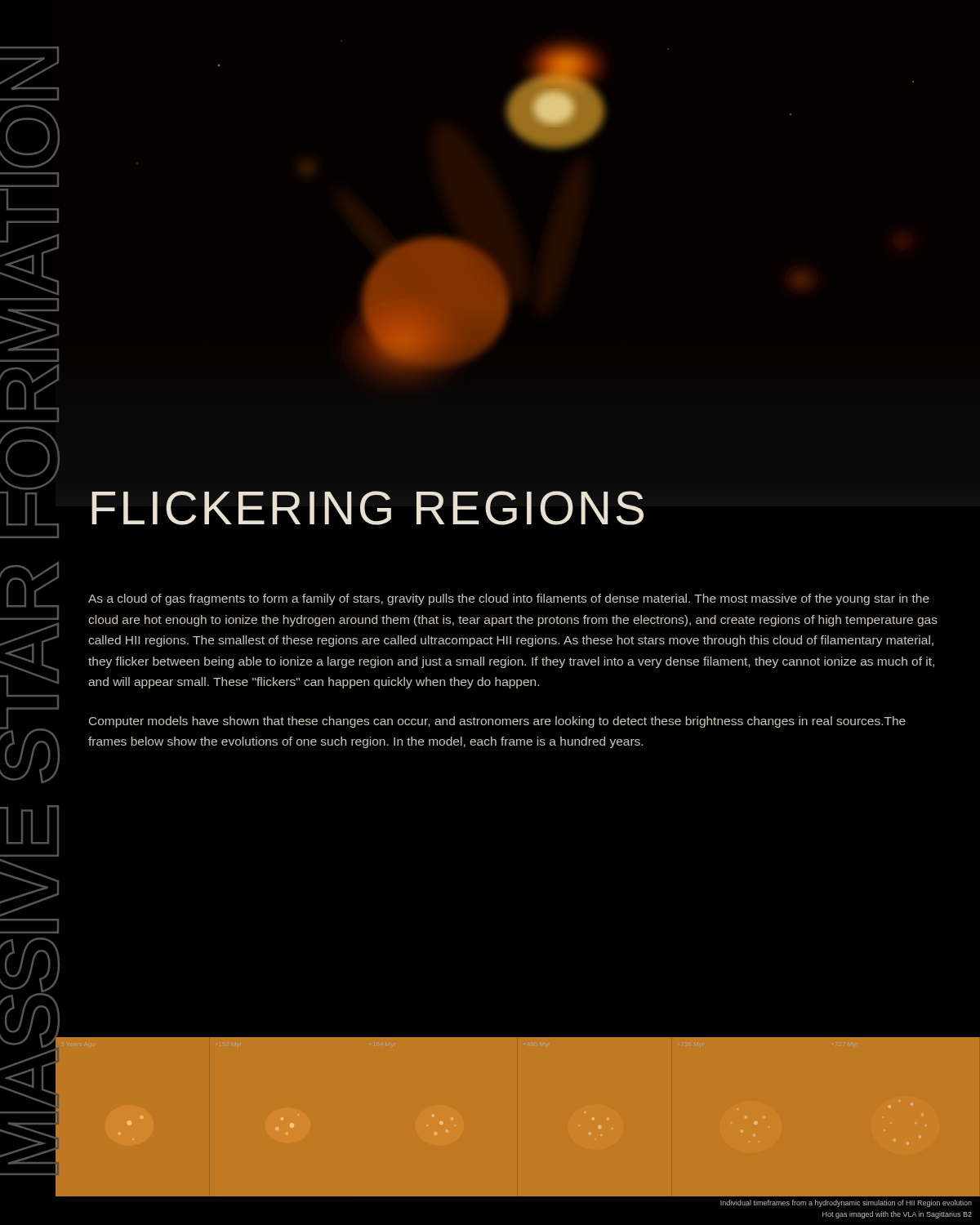Click on the photo

coord(518,253)
